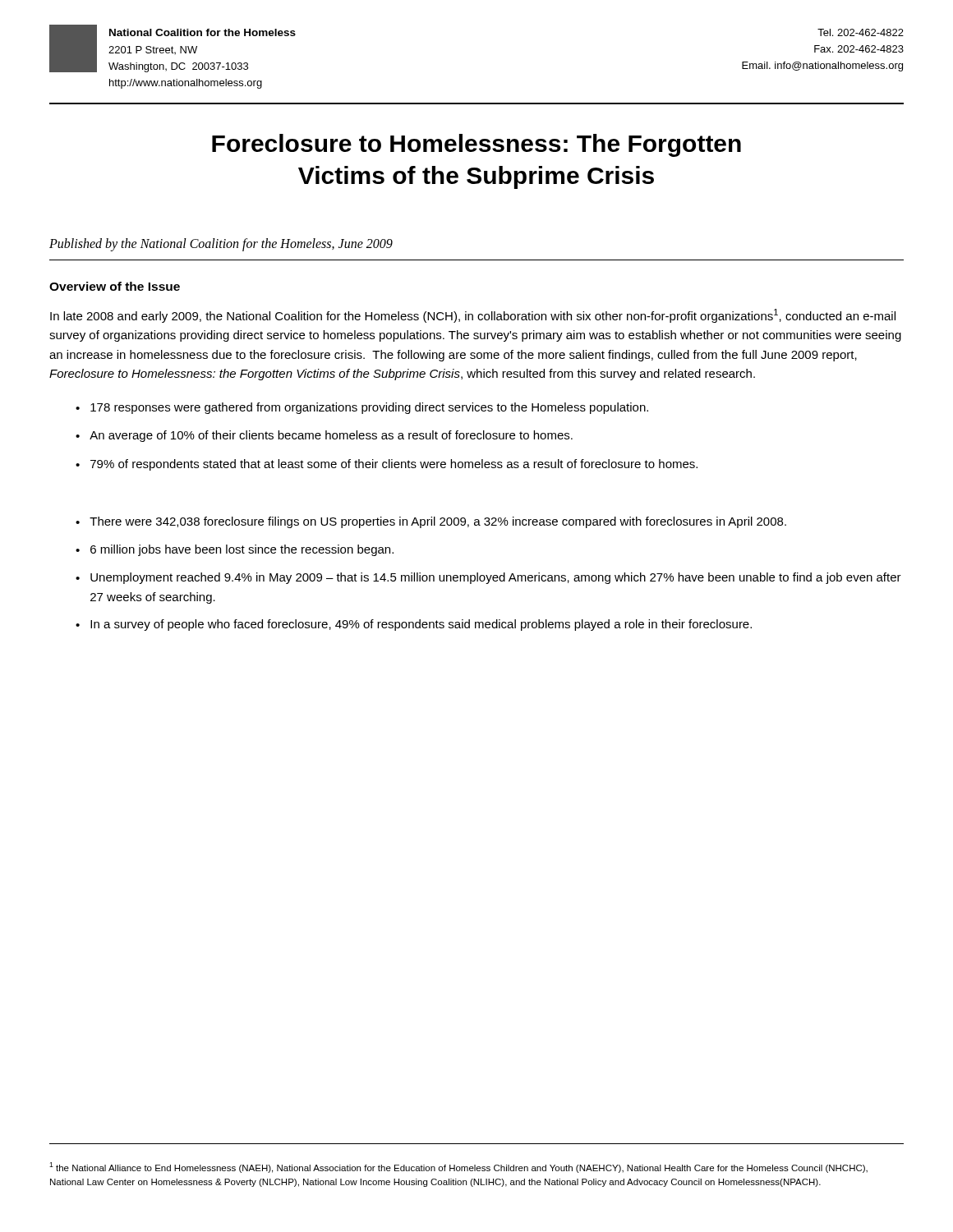953x1232 pixels.
Task: Click on the list item with the text "• 178 responses were gathered"
Action: [x=490, y=407]
